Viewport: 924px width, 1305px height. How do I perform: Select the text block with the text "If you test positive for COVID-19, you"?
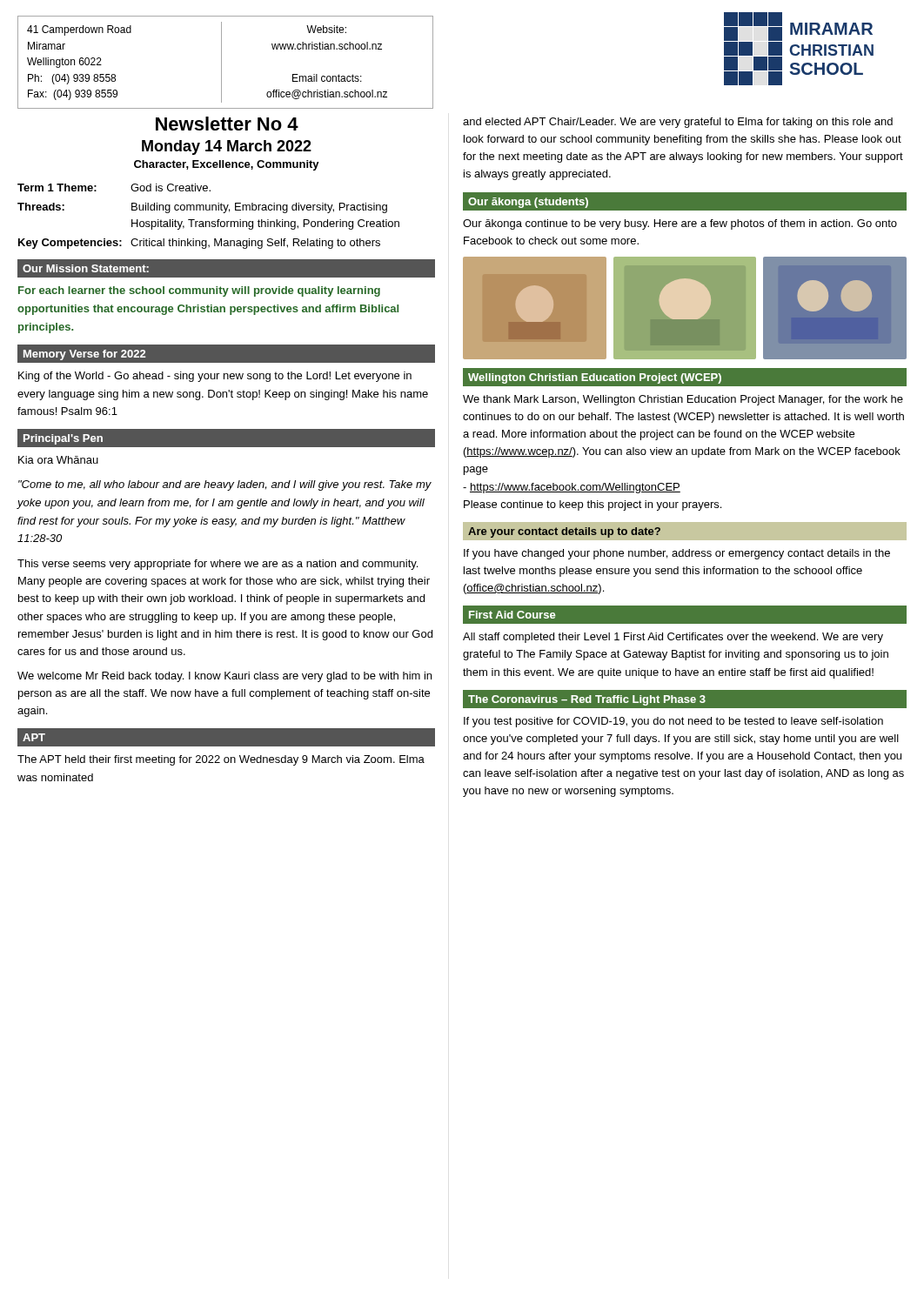(684, 756)
